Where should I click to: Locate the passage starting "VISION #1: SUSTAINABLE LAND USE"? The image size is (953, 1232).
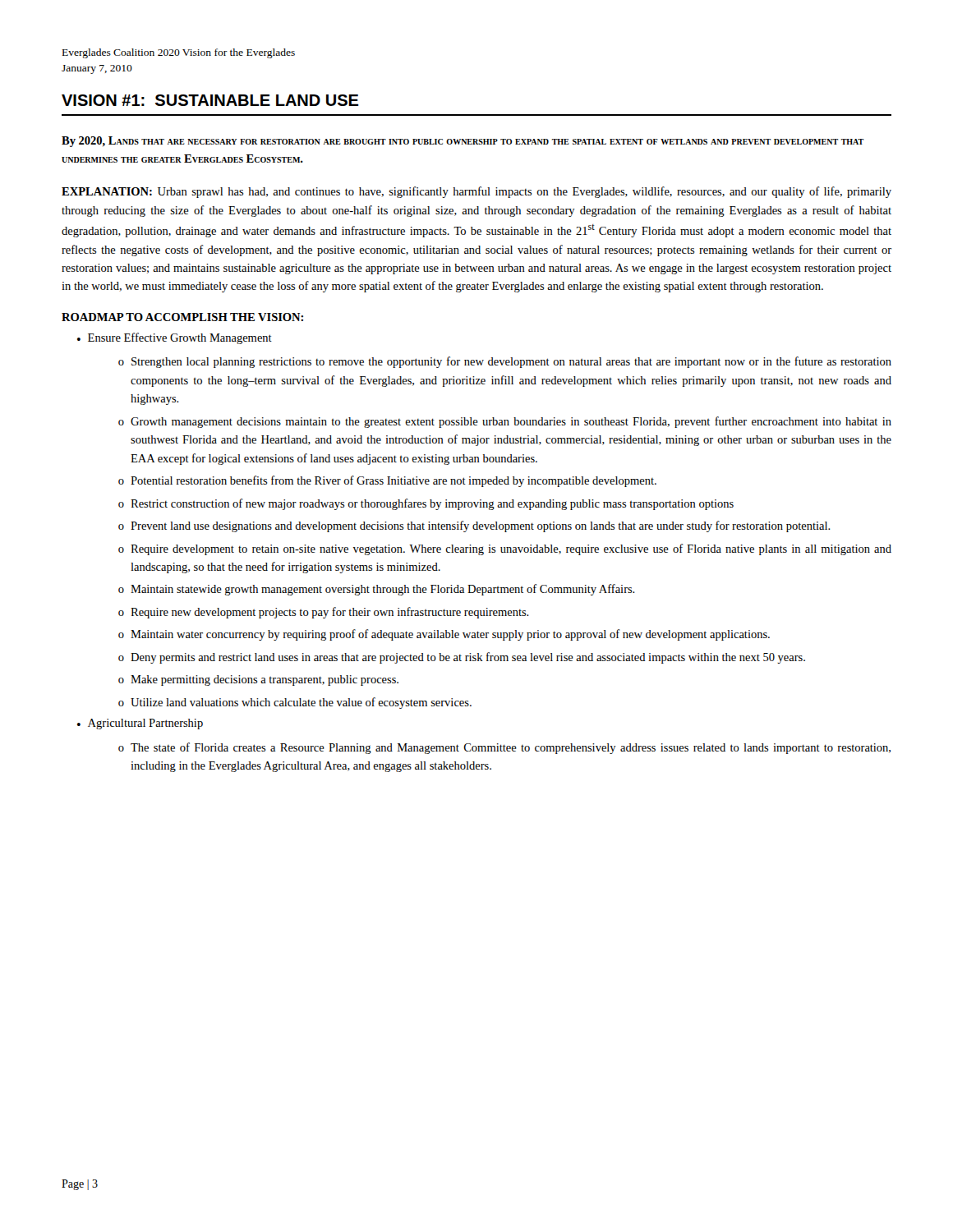(210, 100)
